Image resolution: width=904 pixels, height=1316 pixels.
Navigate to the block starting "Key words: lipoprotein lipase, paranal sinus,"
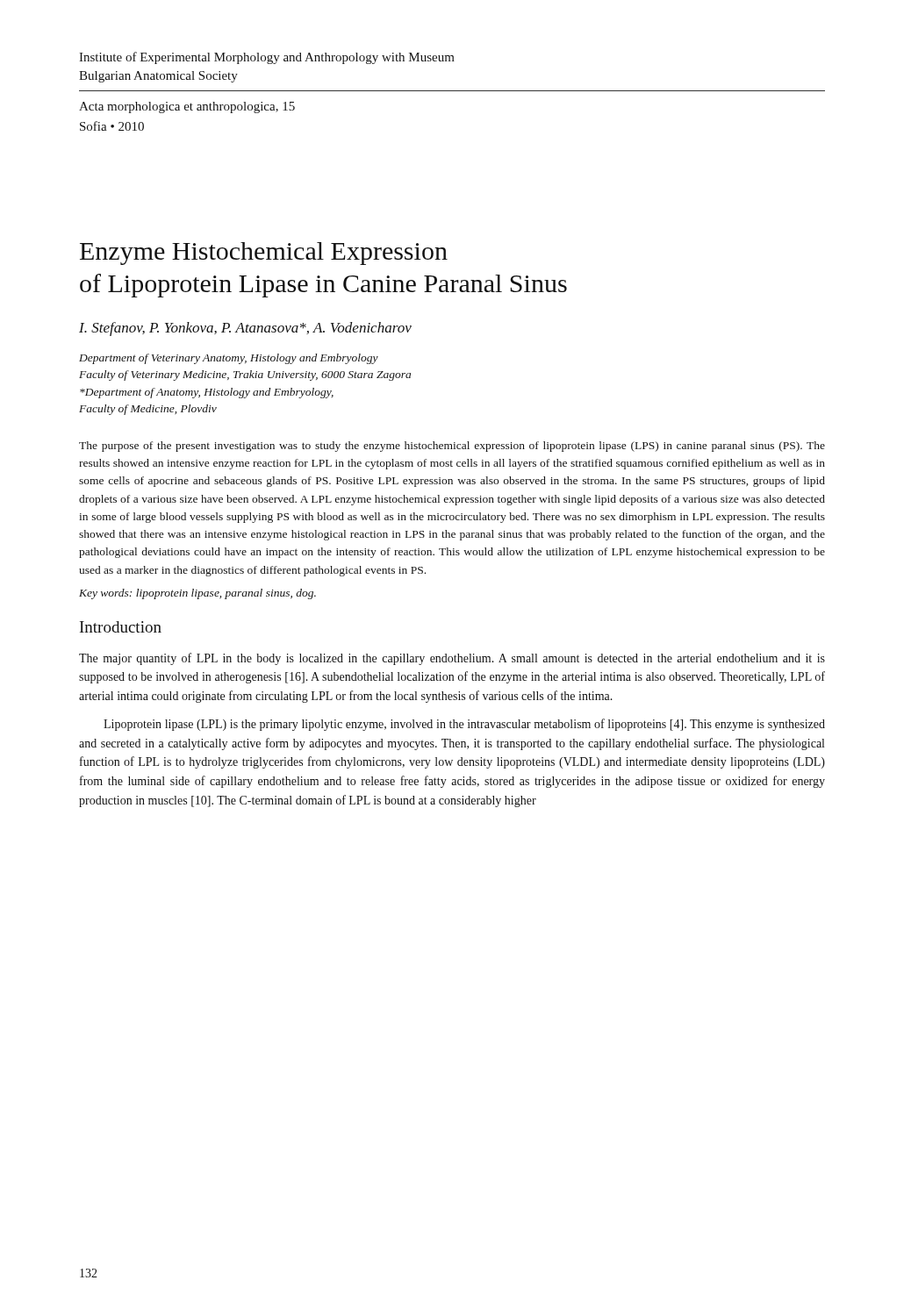(198, 592)
